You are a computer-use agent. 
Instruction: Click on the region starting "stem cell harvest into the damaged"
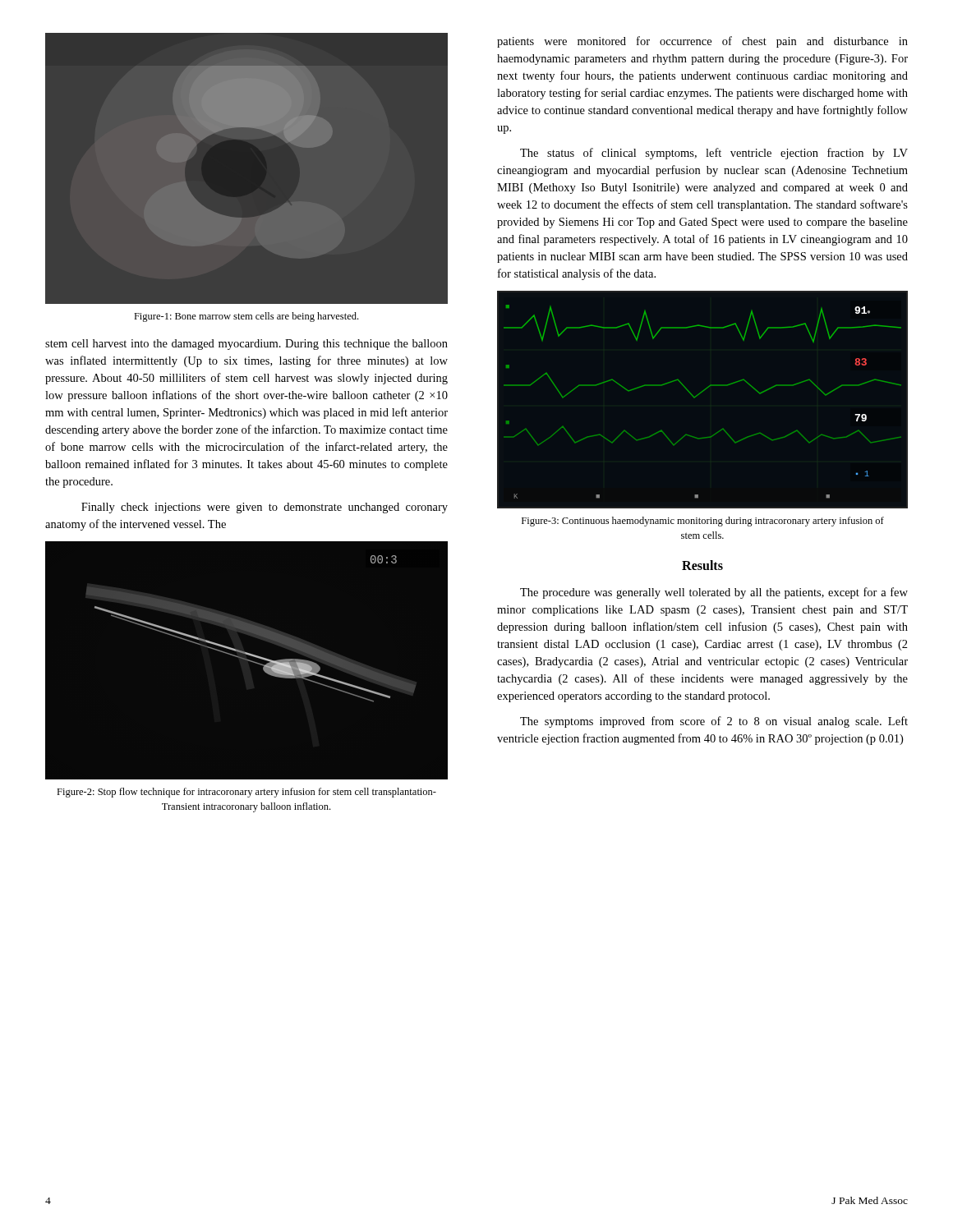(246, 412)
